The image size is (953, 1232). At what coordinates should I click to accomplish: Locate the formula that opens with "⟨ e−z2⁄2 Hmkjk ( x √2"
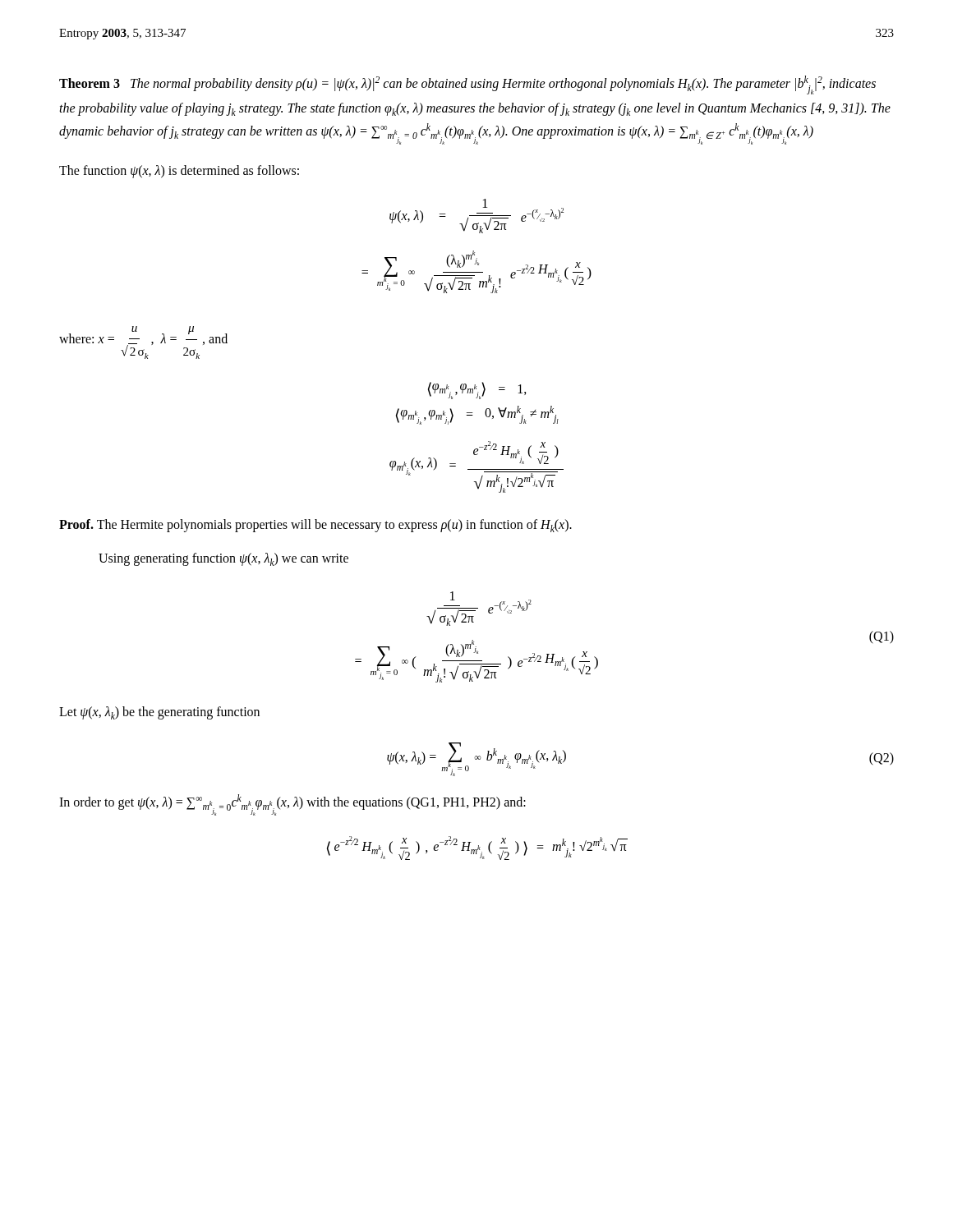(476, 848)
